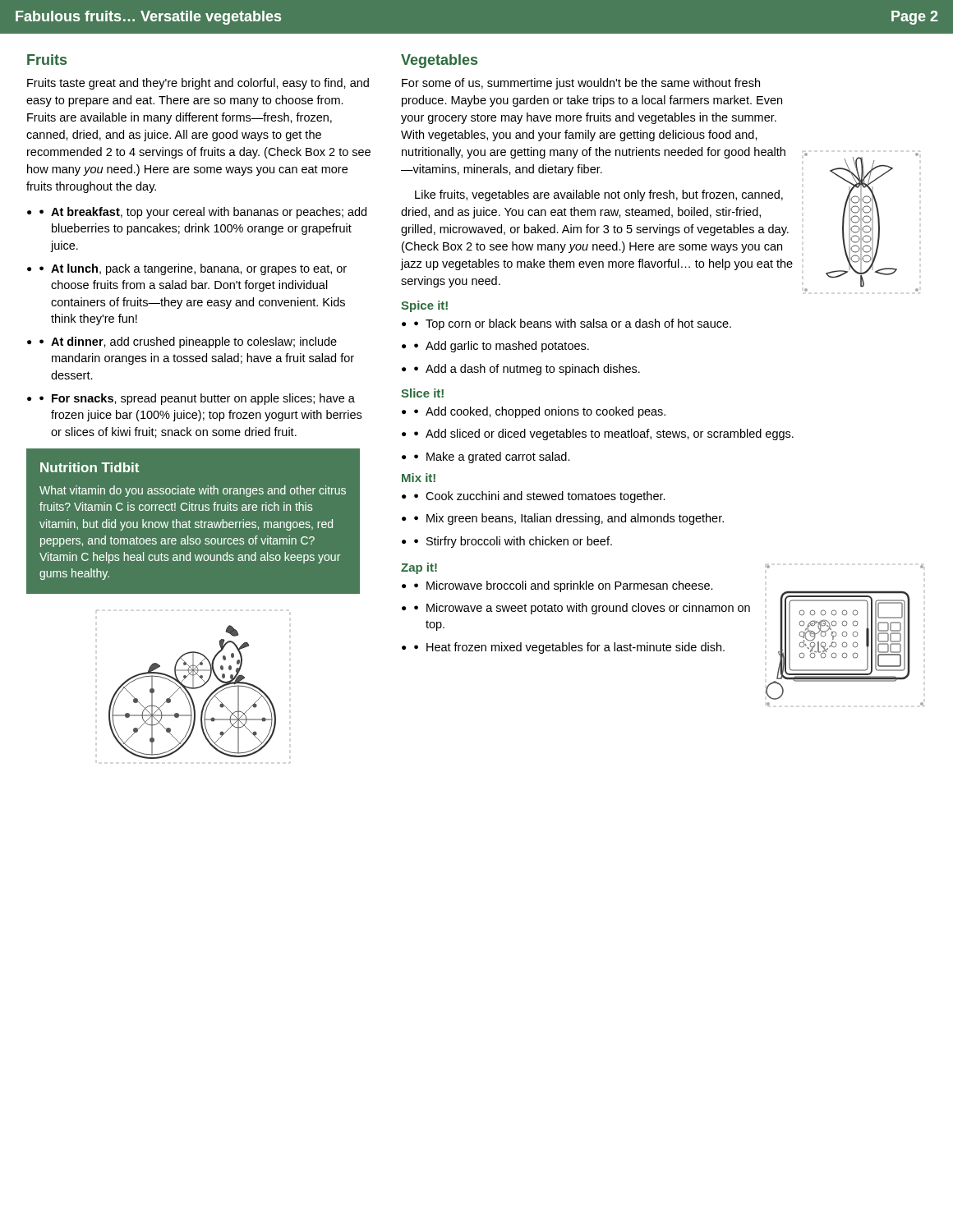
Task: Select the passage starting "● Add garlic to mashed"
Action: (x=502, y=346)
